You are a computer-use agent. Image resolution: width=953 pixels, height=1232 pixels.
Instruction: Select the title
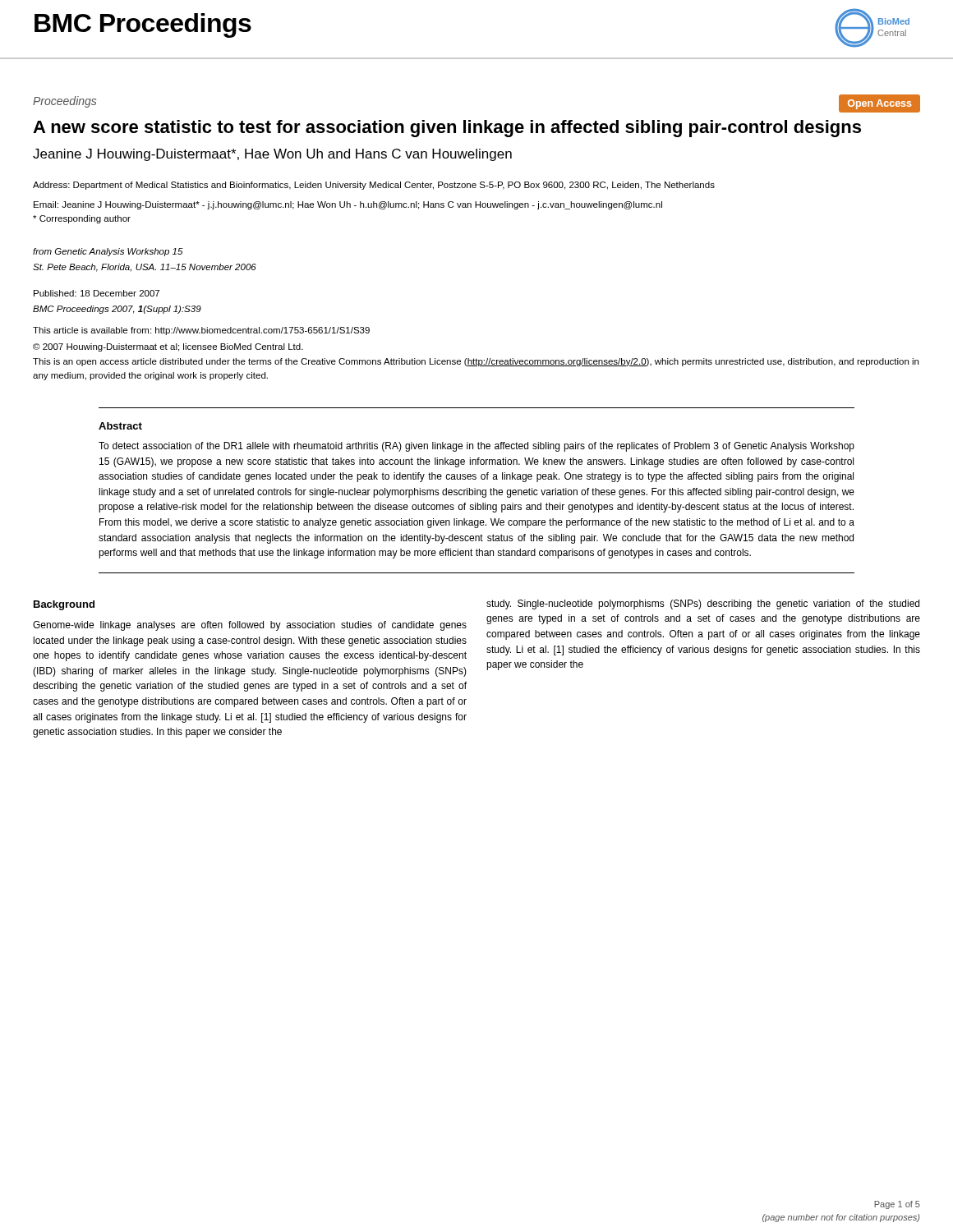coord(447,127)
